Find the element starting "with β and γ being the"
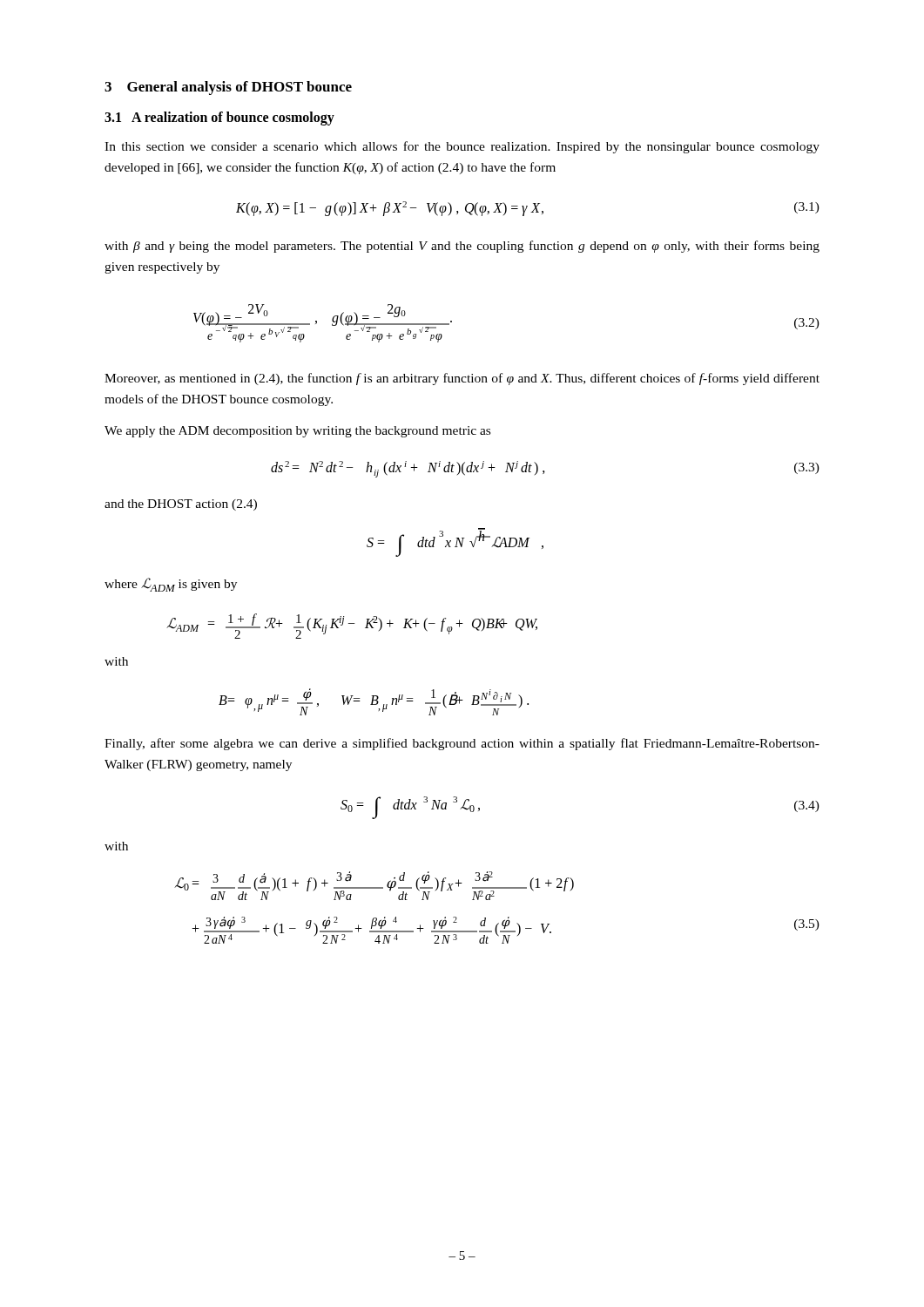 462,256
